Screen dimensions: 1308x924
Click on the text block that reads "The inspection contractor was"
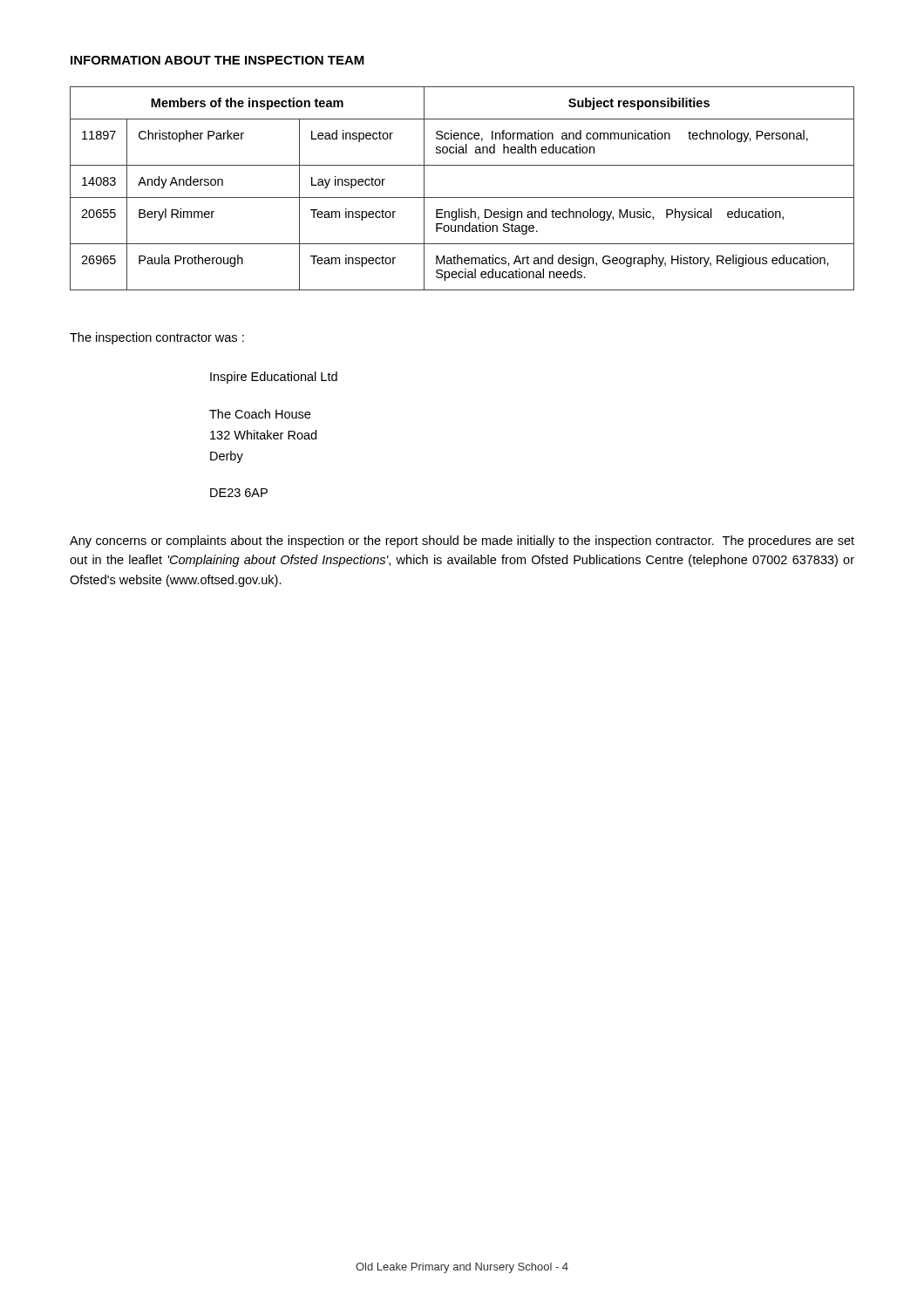click(157, 337)
